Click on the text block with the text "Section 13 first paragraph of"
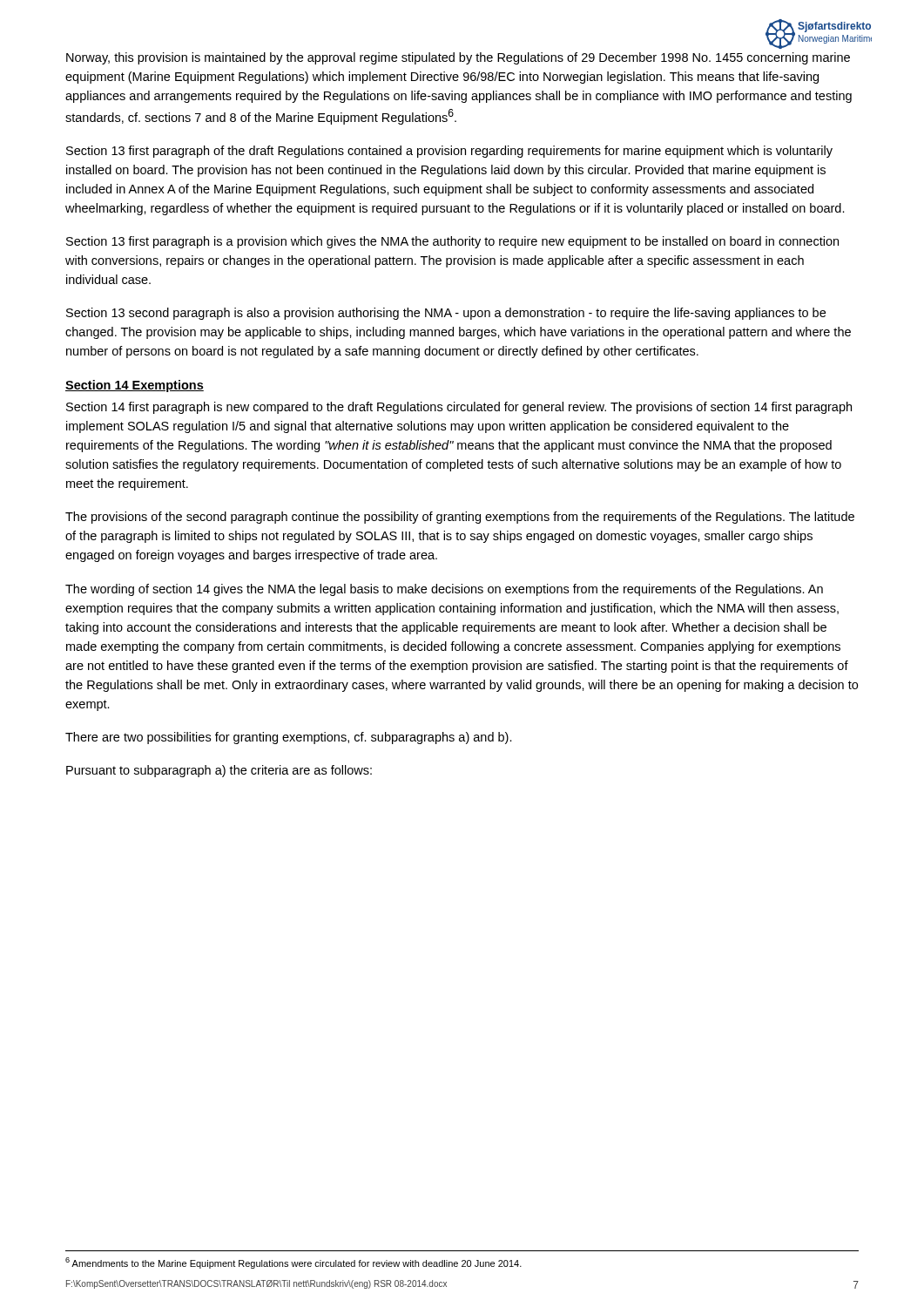Viewport: 924px width, 1307px height. pyautogui.click(x=455, y=180)
